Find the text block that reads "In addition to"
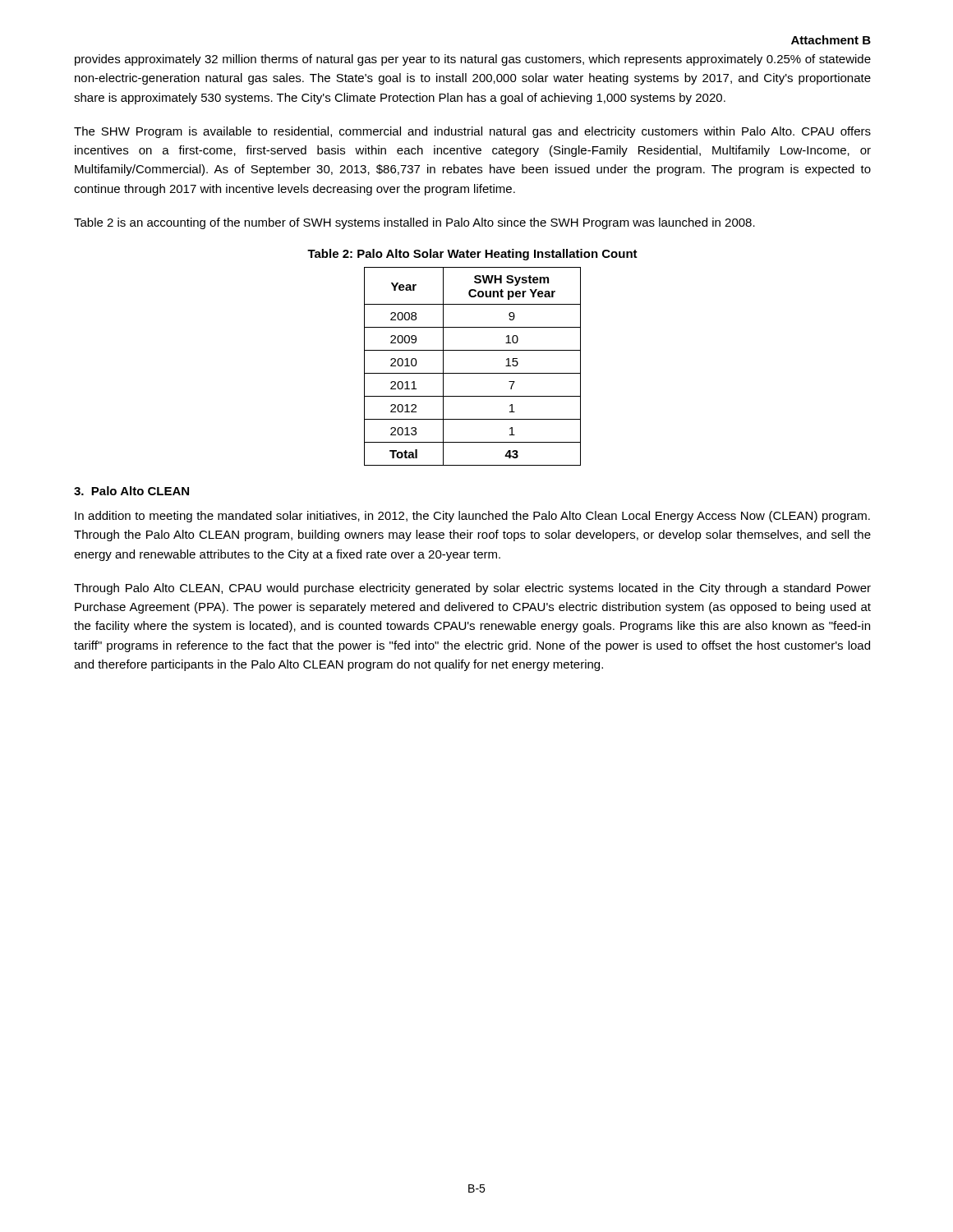Viewport: 953px width, 1232px height. tap(472, 535)
